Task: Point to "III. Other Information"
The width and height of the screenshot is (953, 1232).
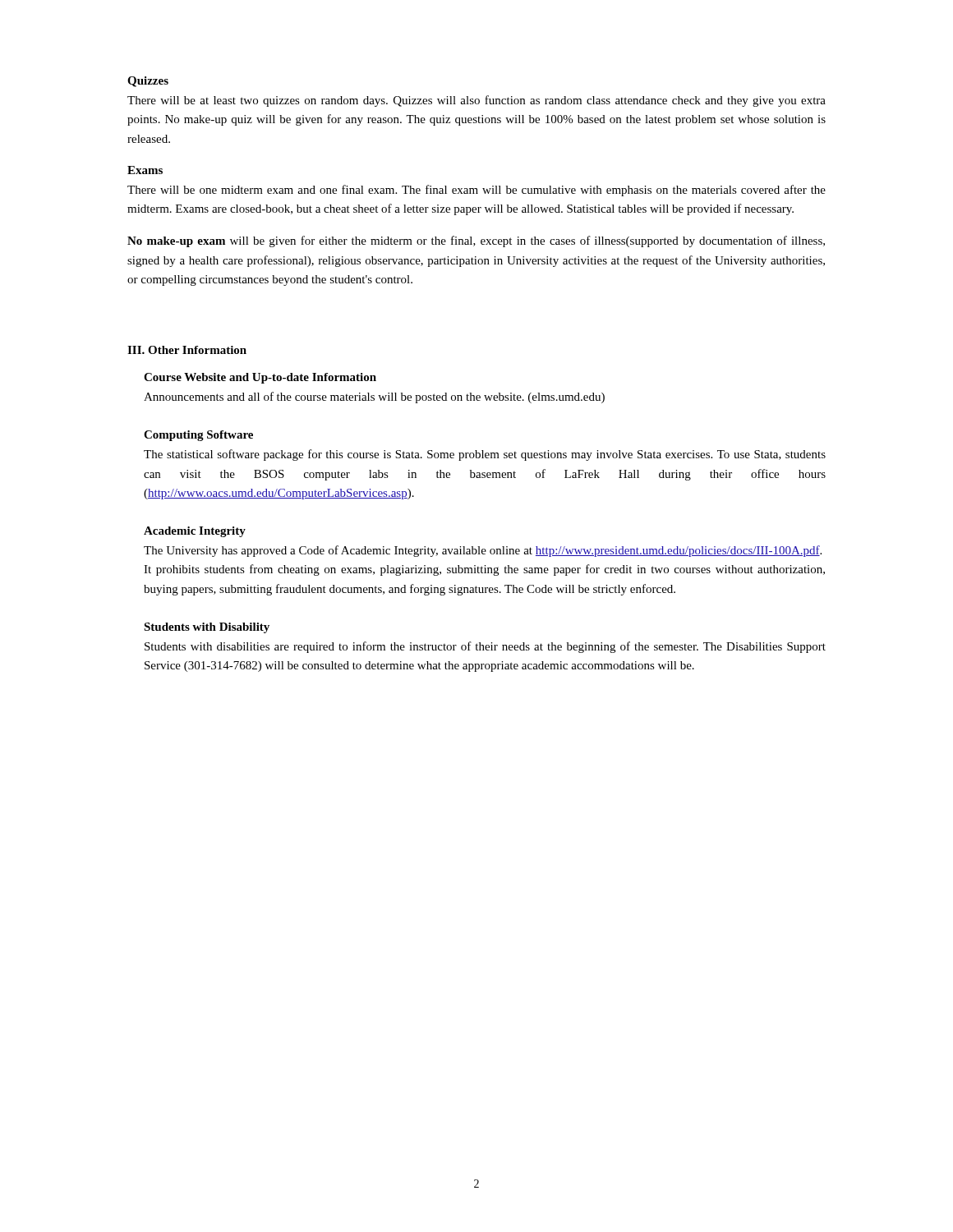Action: [x=187, y=350]
